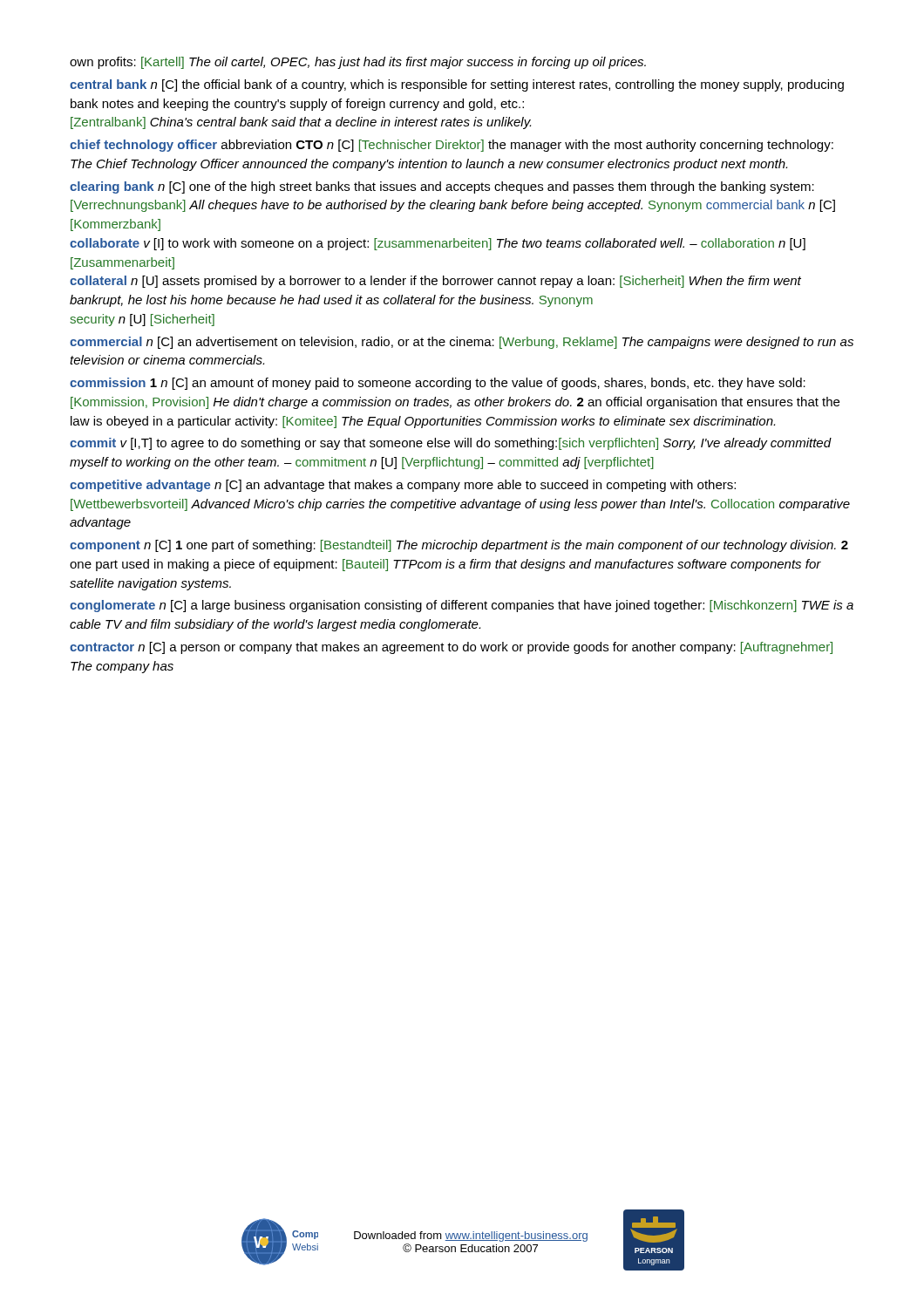The width and height of the screenshot is (924, 1308).
Task: Locate the text block containing "contractor n [C] a person or"
Action: tap(452, 656)
